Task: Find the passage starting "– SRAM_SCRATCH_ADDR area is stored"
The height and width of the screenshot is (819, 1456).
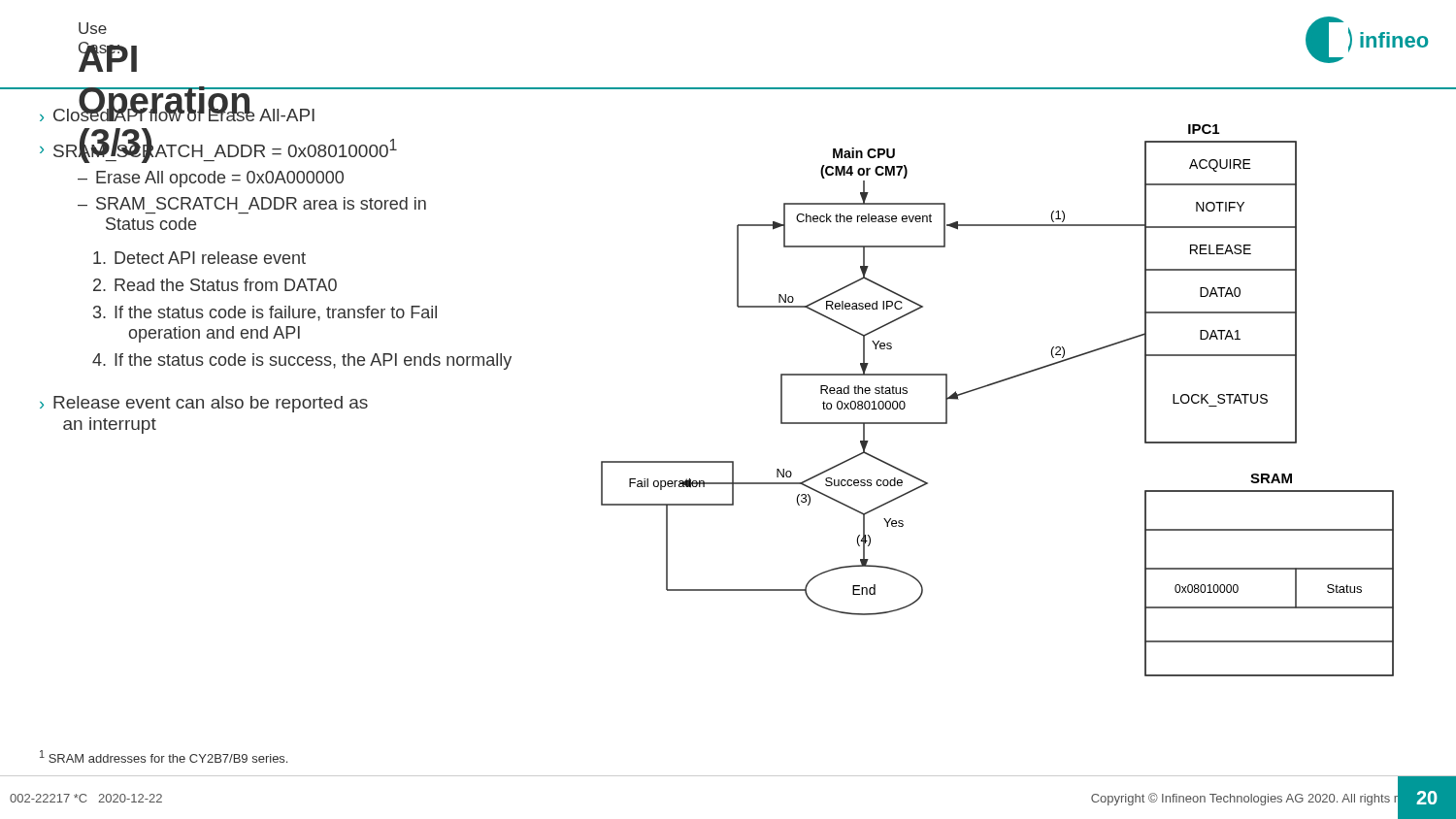Action: point(252,215)
